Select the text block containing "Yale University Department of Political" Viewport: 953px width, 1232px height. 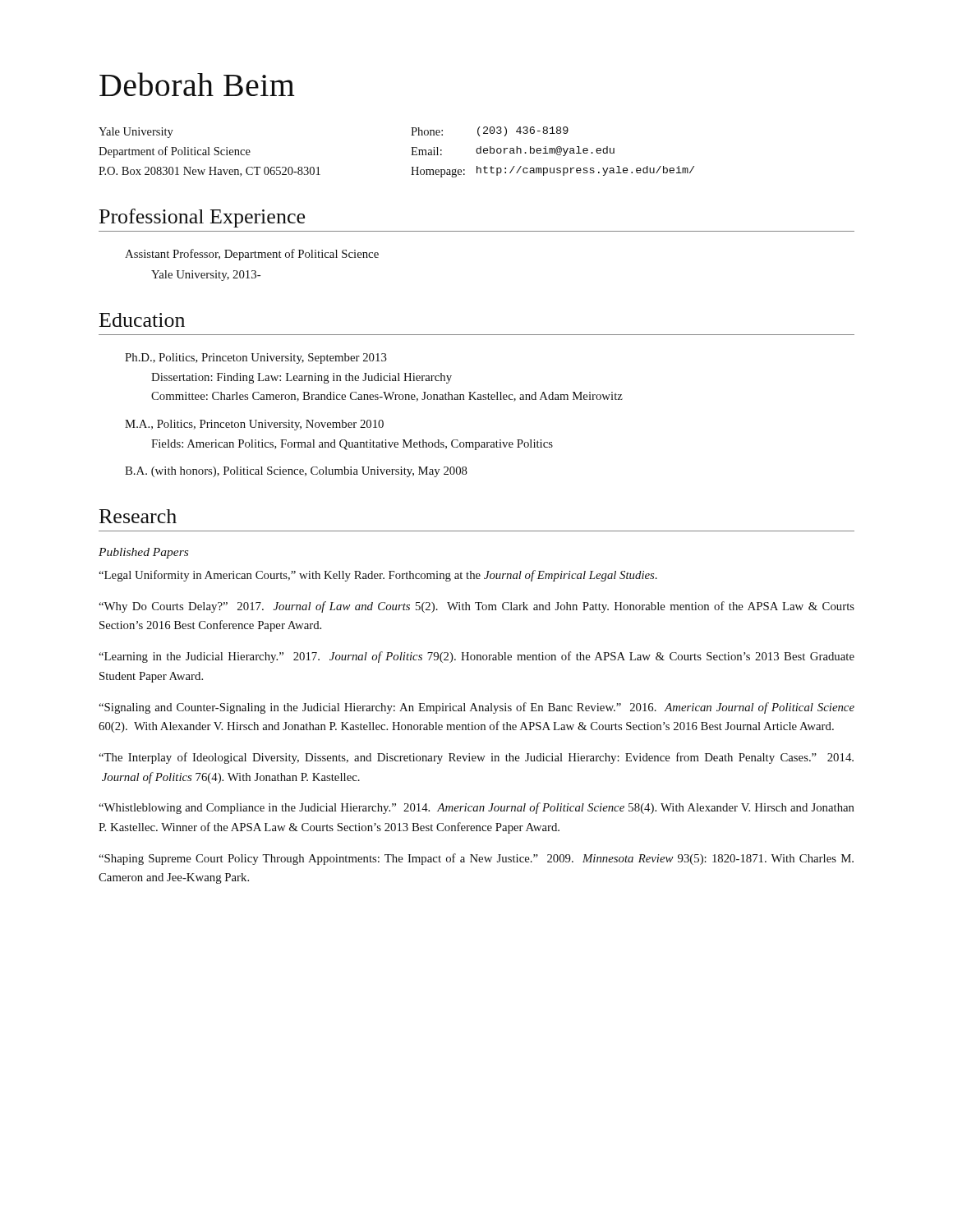130,132
